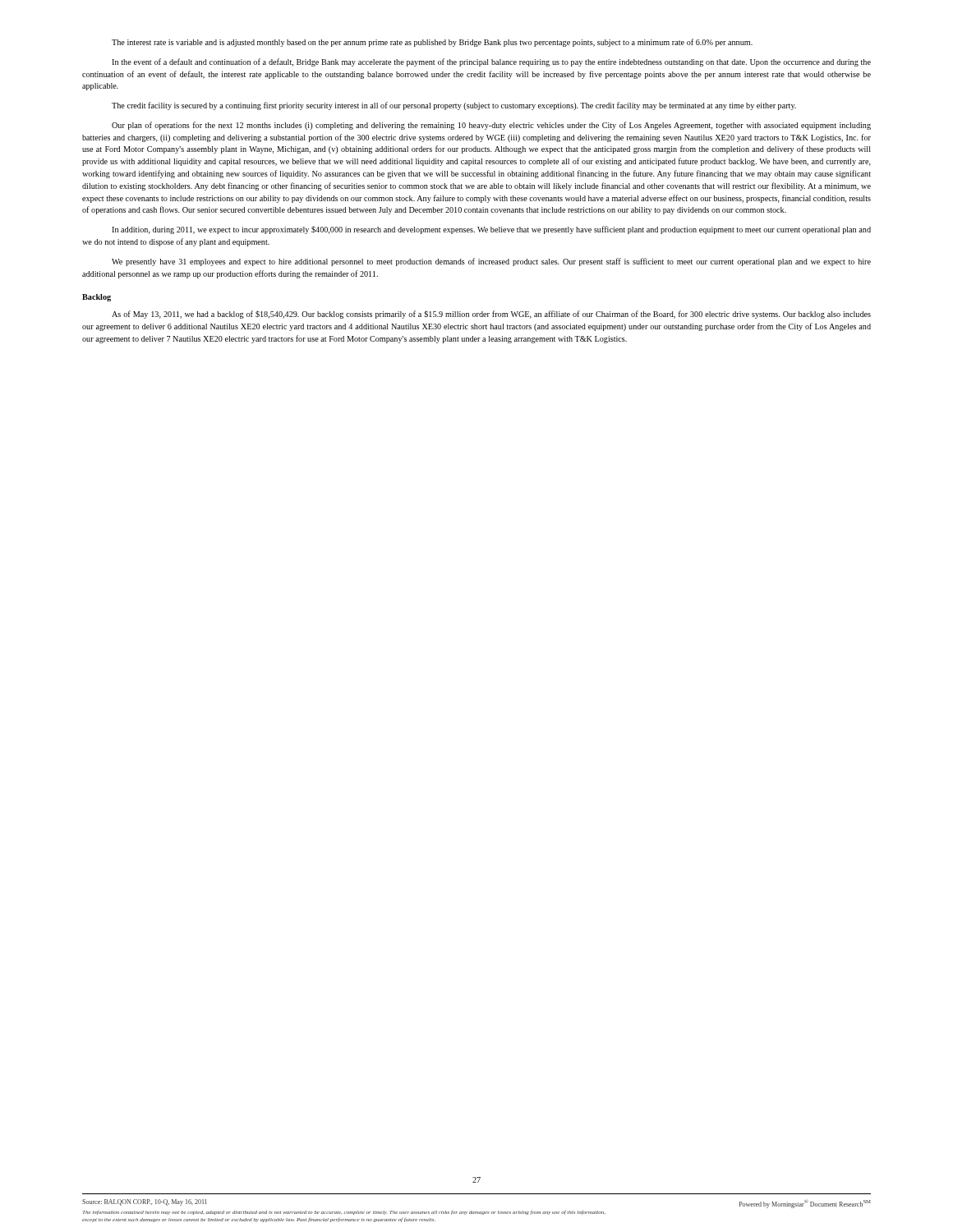Select the text block containing "In addition, during 2011, we"
This screenshot has width=953, height=1232.
(476, 236)
